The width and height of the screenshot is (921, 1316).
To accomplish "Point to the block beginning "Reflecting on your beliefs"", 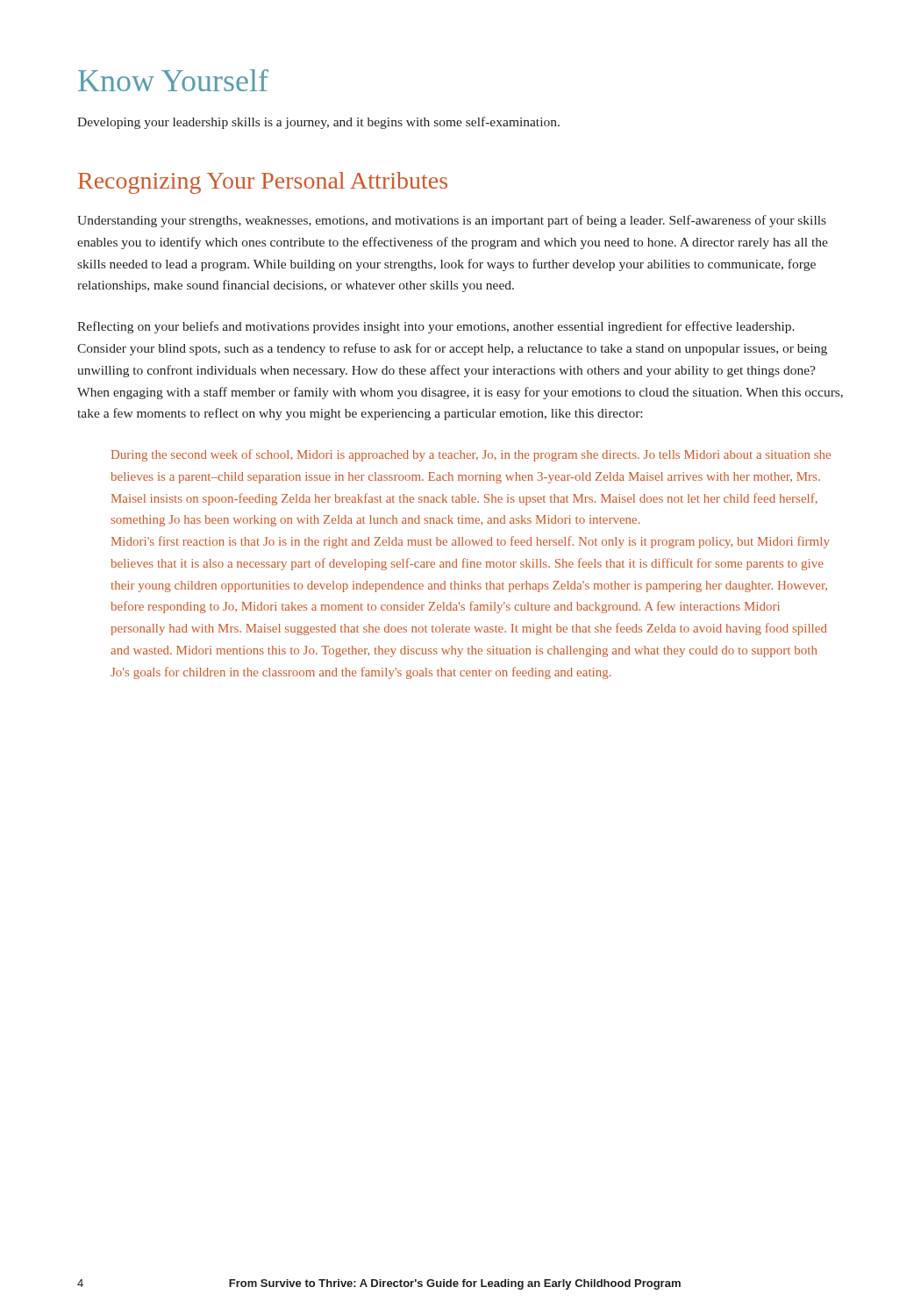I will (x=460, y=370).
